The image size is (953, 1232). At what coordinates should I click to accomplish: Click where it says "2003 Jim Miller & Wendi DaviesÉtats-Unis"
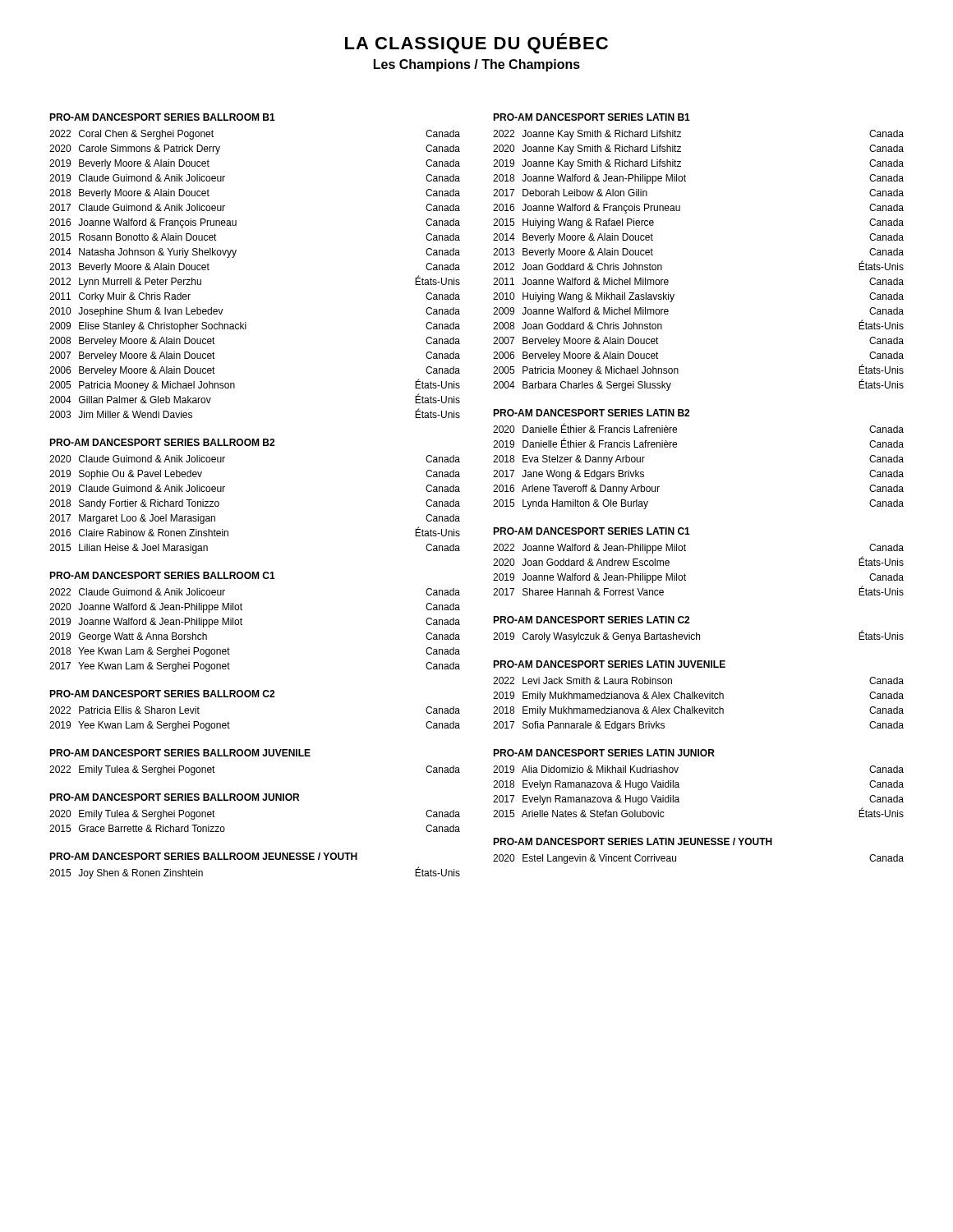point(125,414)
